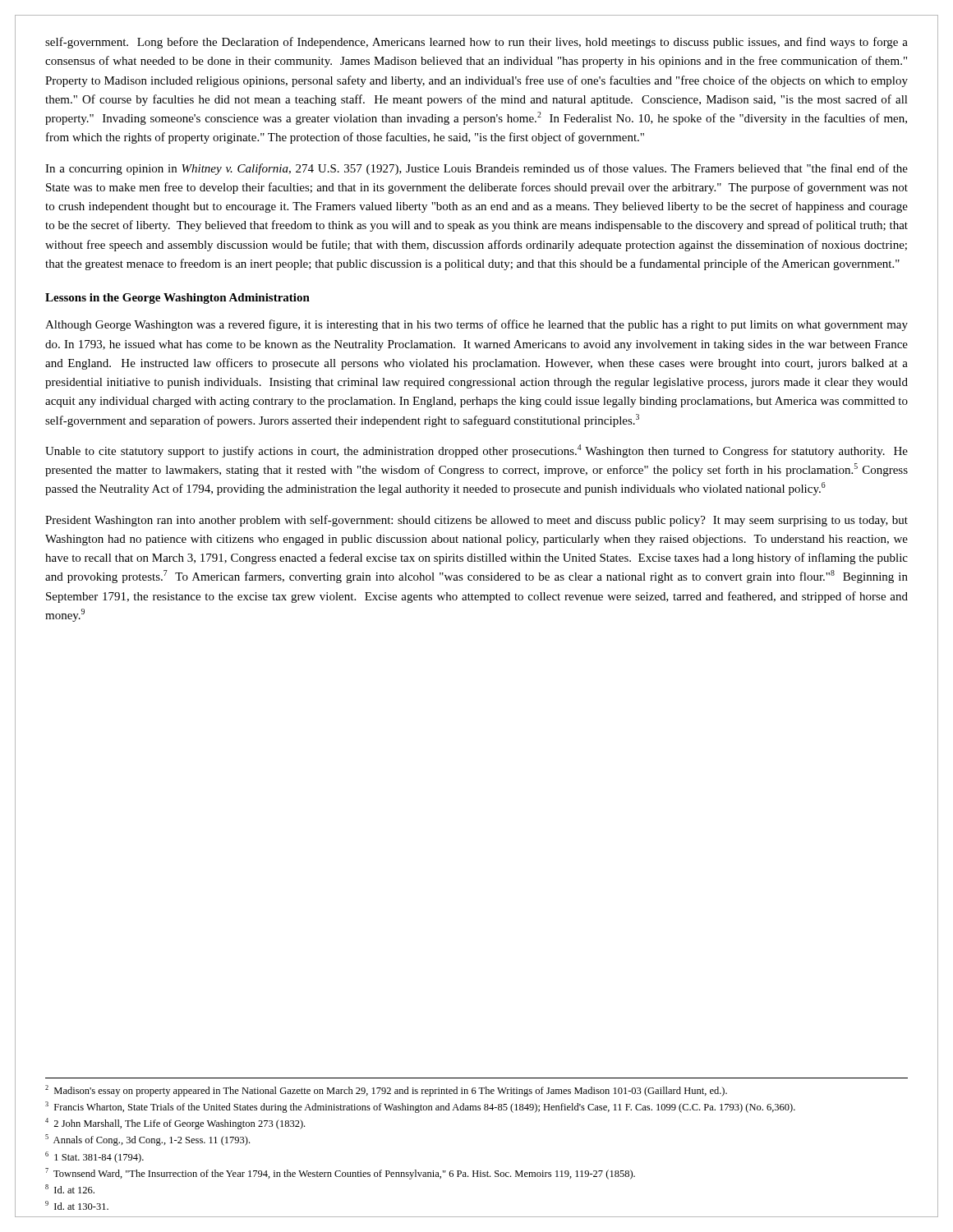Viewport: 953px width, 1232px height.
Task: Locate the text "9 Id. at 130-31."
Action: click(x=77, y=1206)
